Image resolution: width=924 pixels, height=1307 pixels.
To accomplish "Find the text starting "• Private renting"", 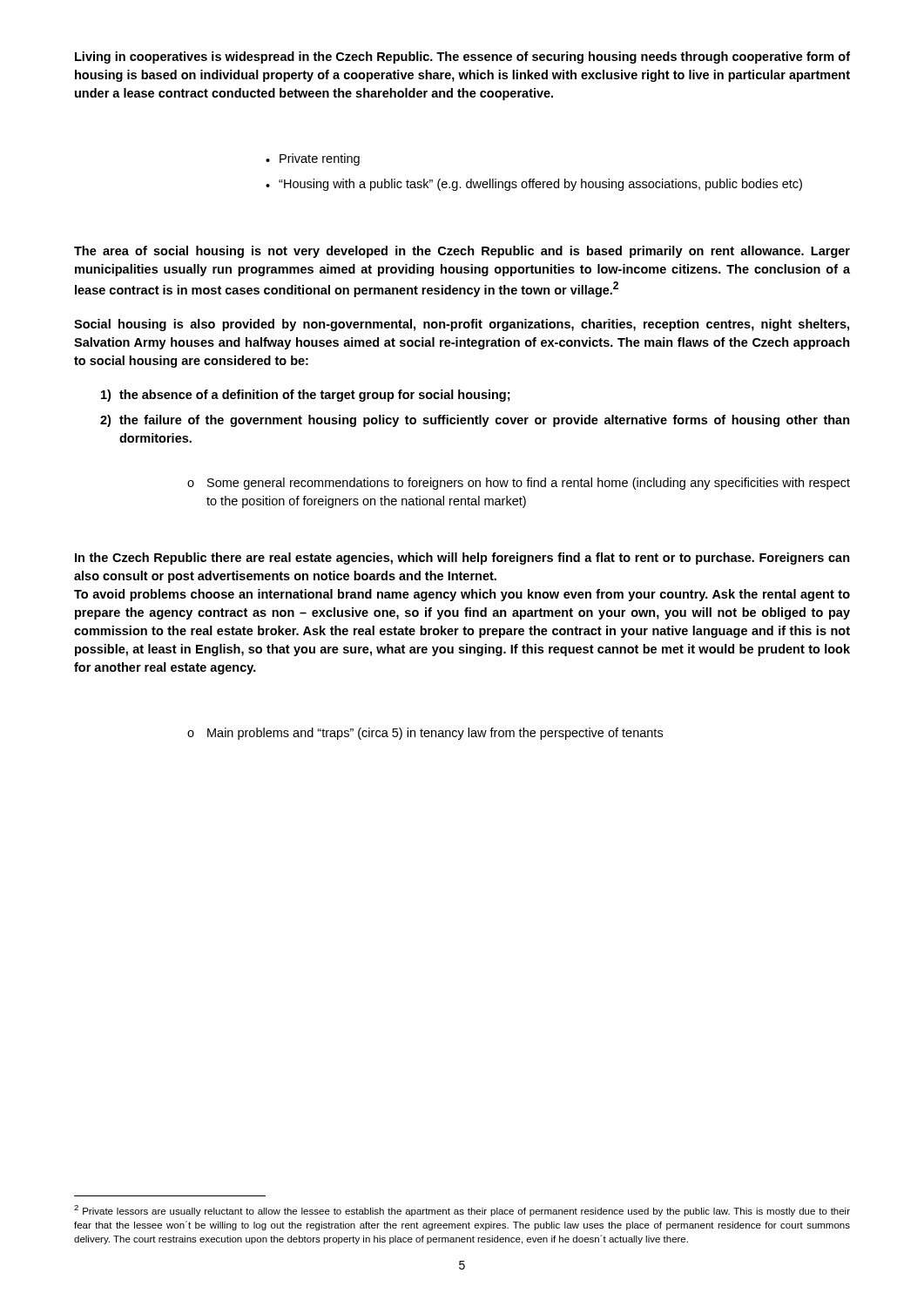I will pos(313,160).
